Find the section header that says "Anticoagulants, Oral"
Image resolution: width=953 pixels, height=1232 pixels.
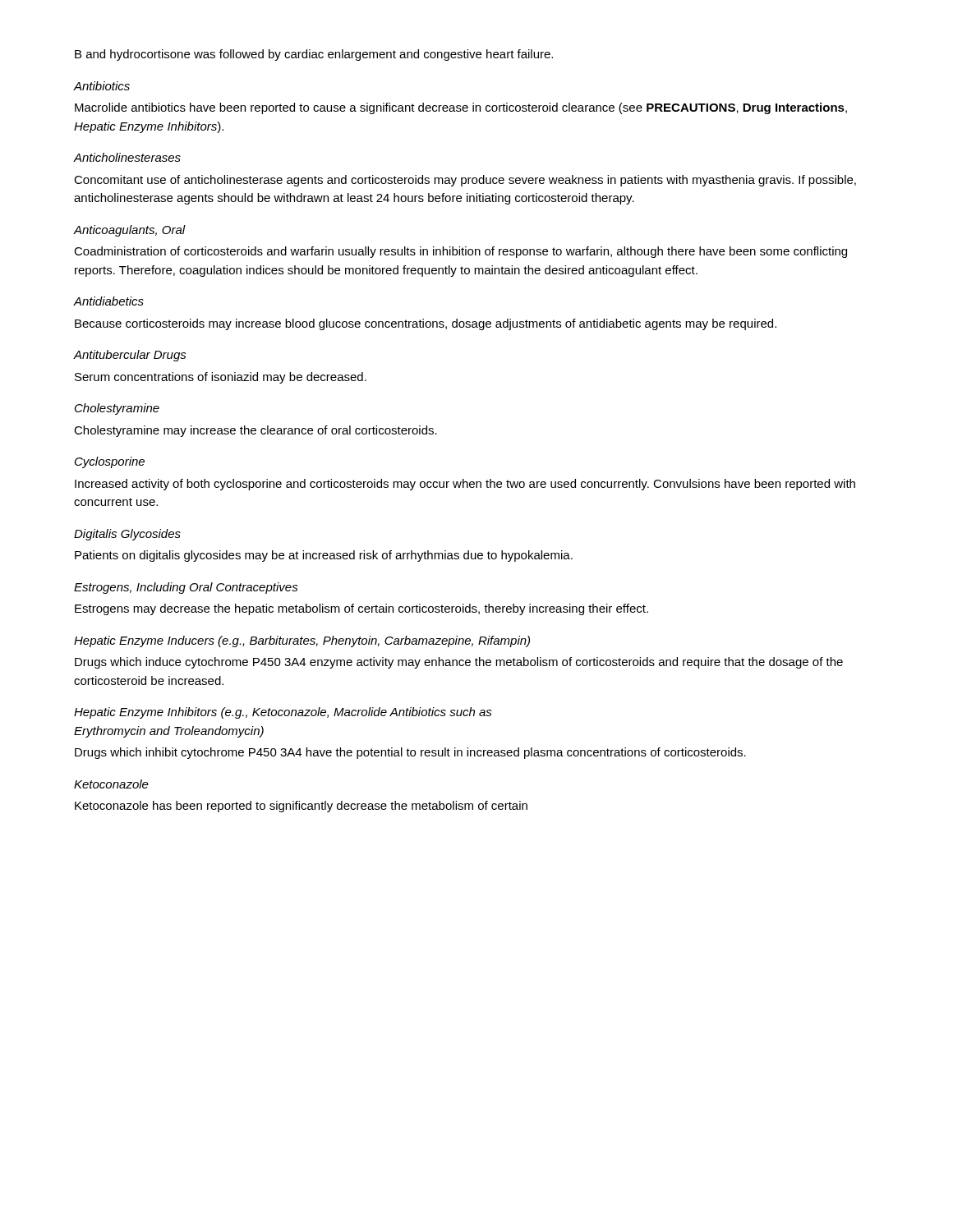click(x=129, y=229)
